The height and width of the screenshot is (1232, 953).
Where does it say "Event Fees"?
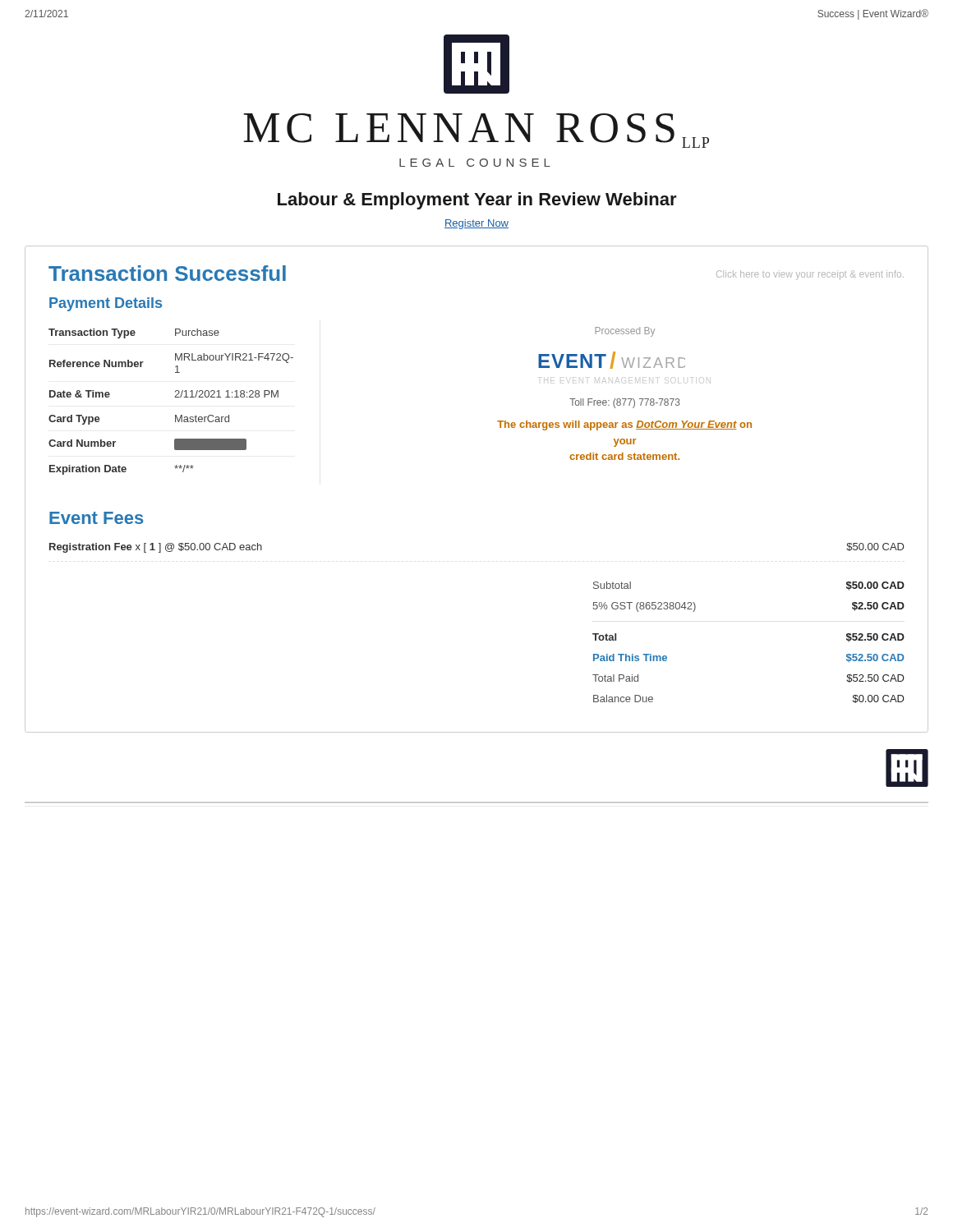pyautogui.click(x=96, y=518)
